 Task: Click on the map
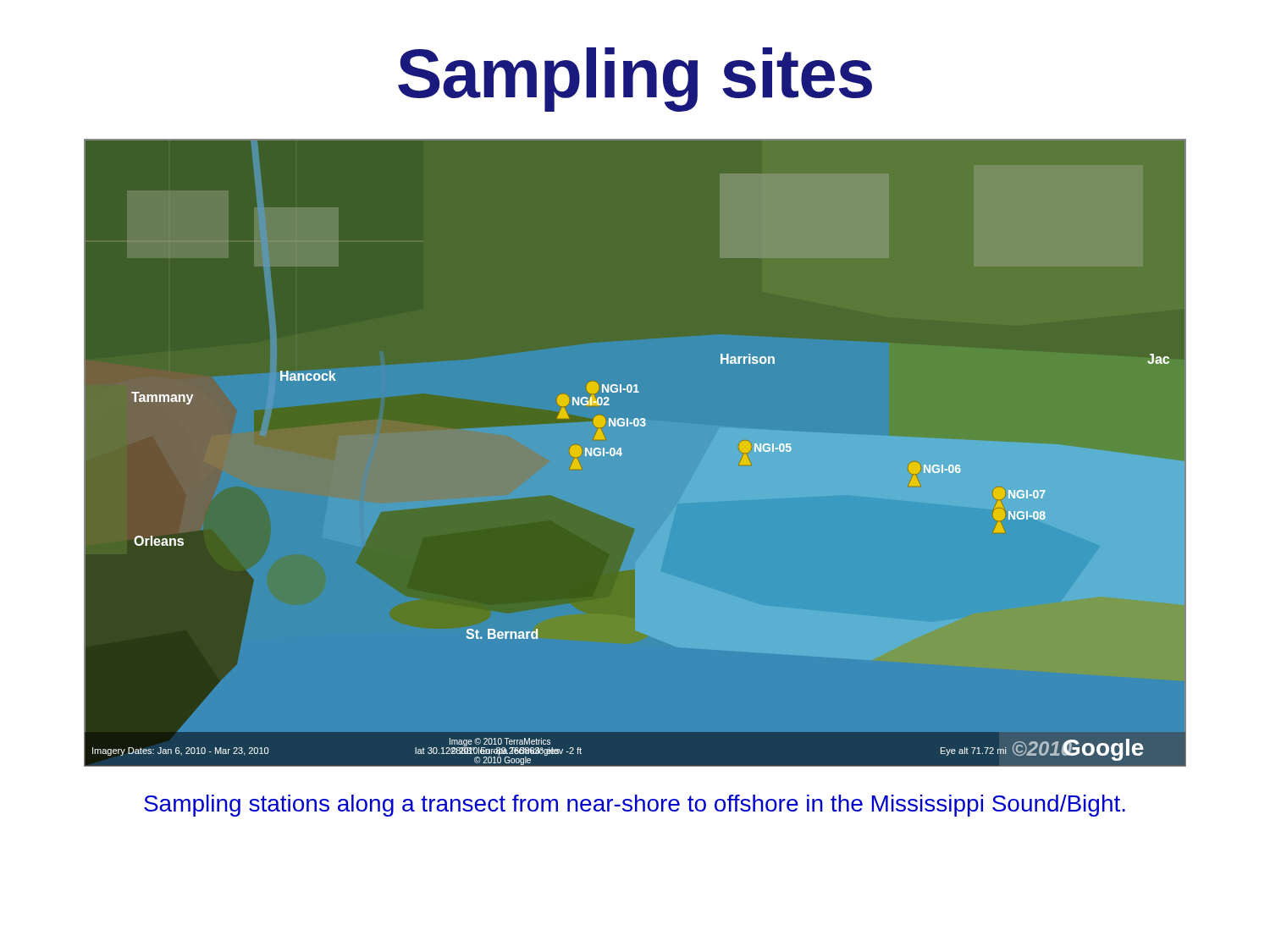coord(635,453)
